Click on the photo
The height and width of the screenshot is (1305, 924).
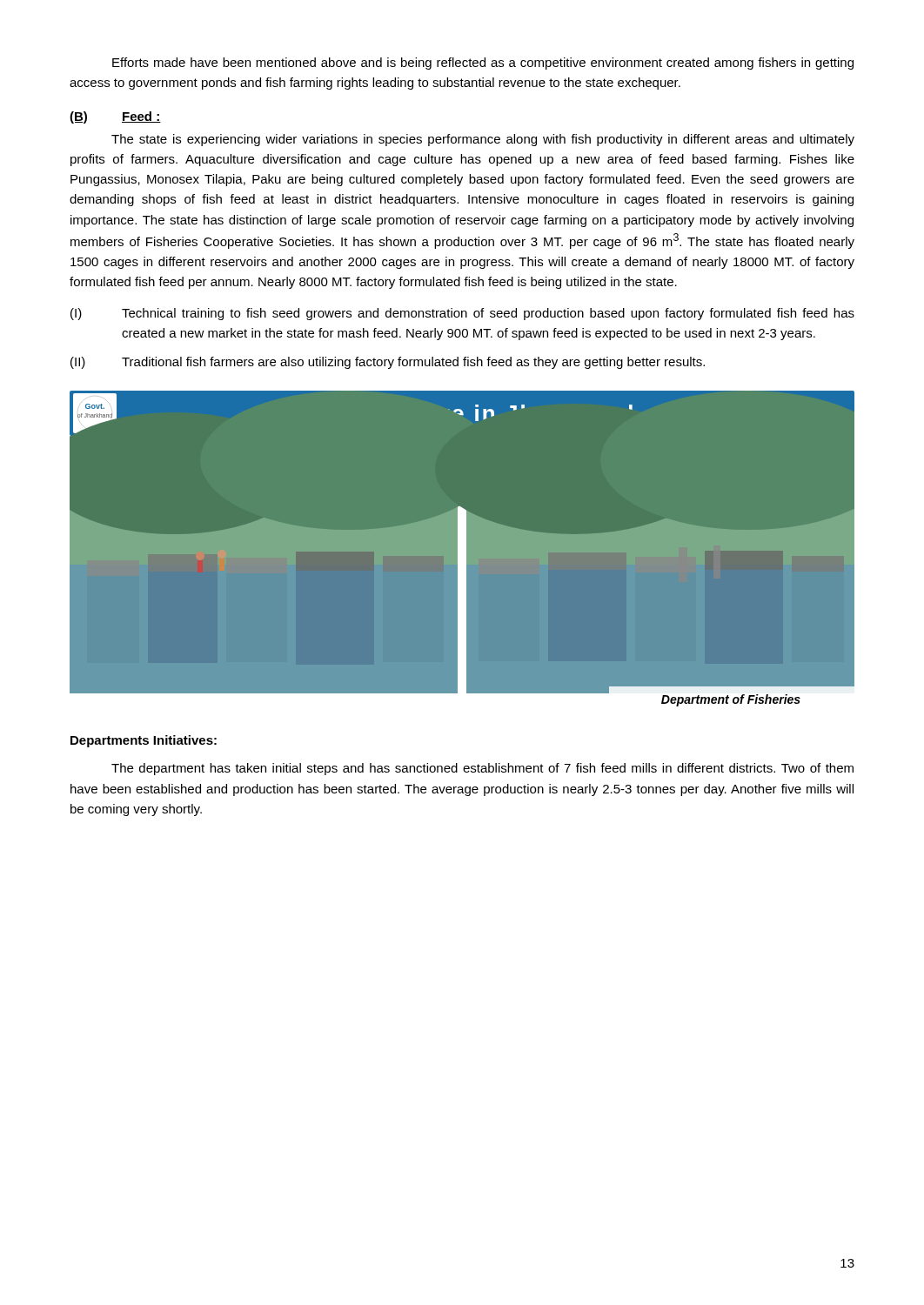[462, 553]
